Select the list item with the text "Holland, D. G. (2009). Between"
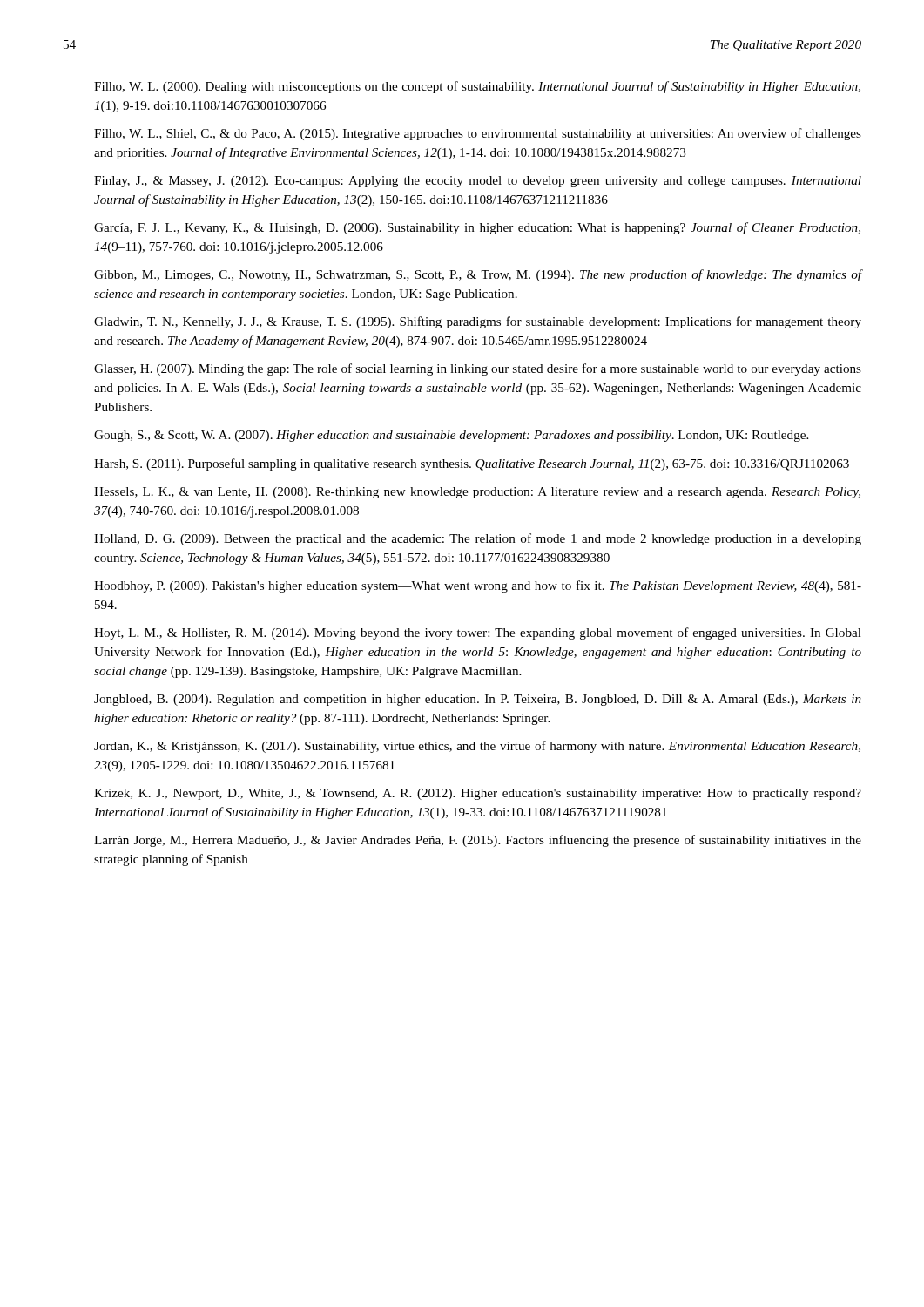The height and width of the screenshot is (1307, 924). (x=462, y=548)
